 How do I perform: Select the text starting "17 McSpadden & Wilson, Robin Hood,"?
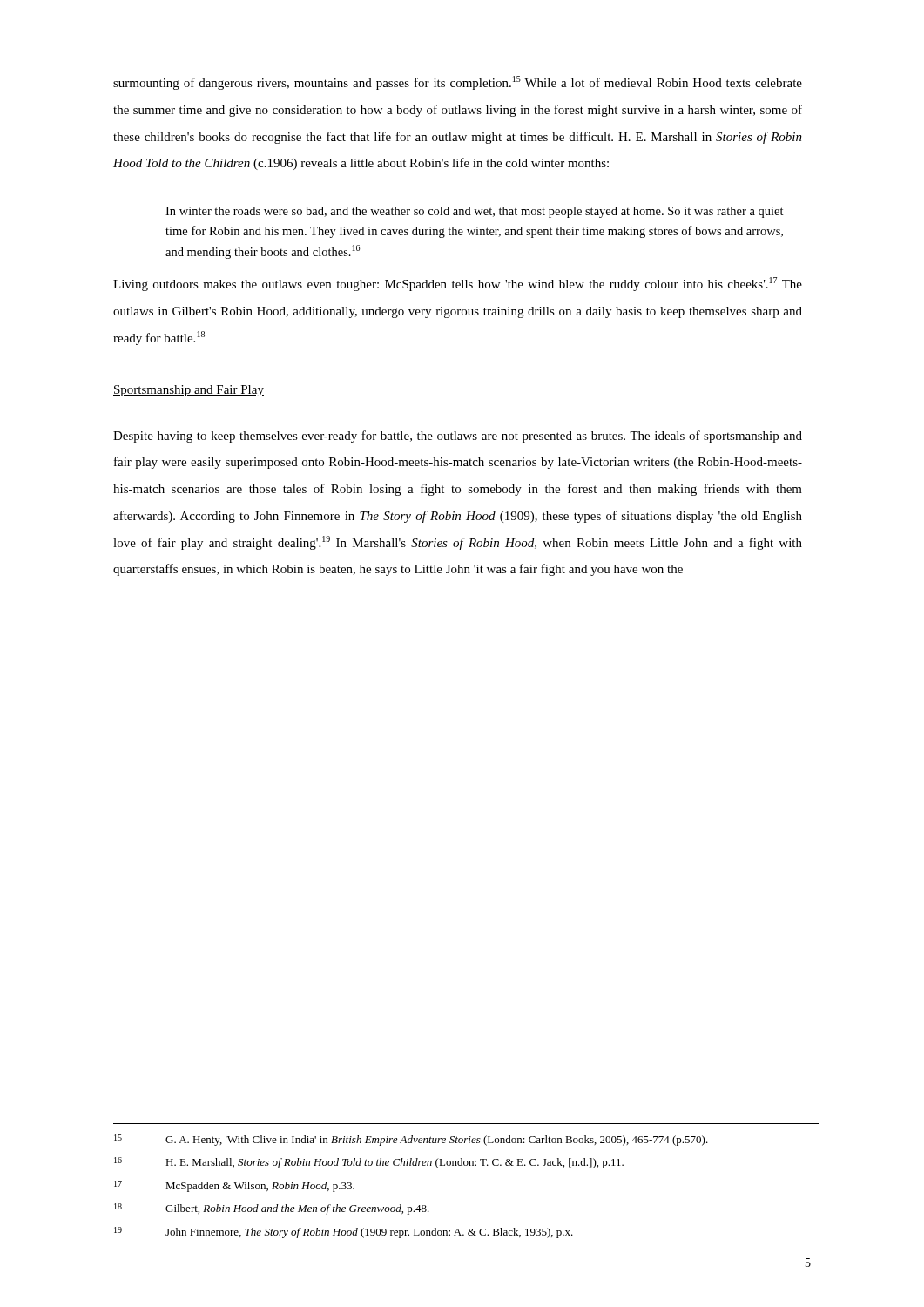click(x=234, y=1186)
